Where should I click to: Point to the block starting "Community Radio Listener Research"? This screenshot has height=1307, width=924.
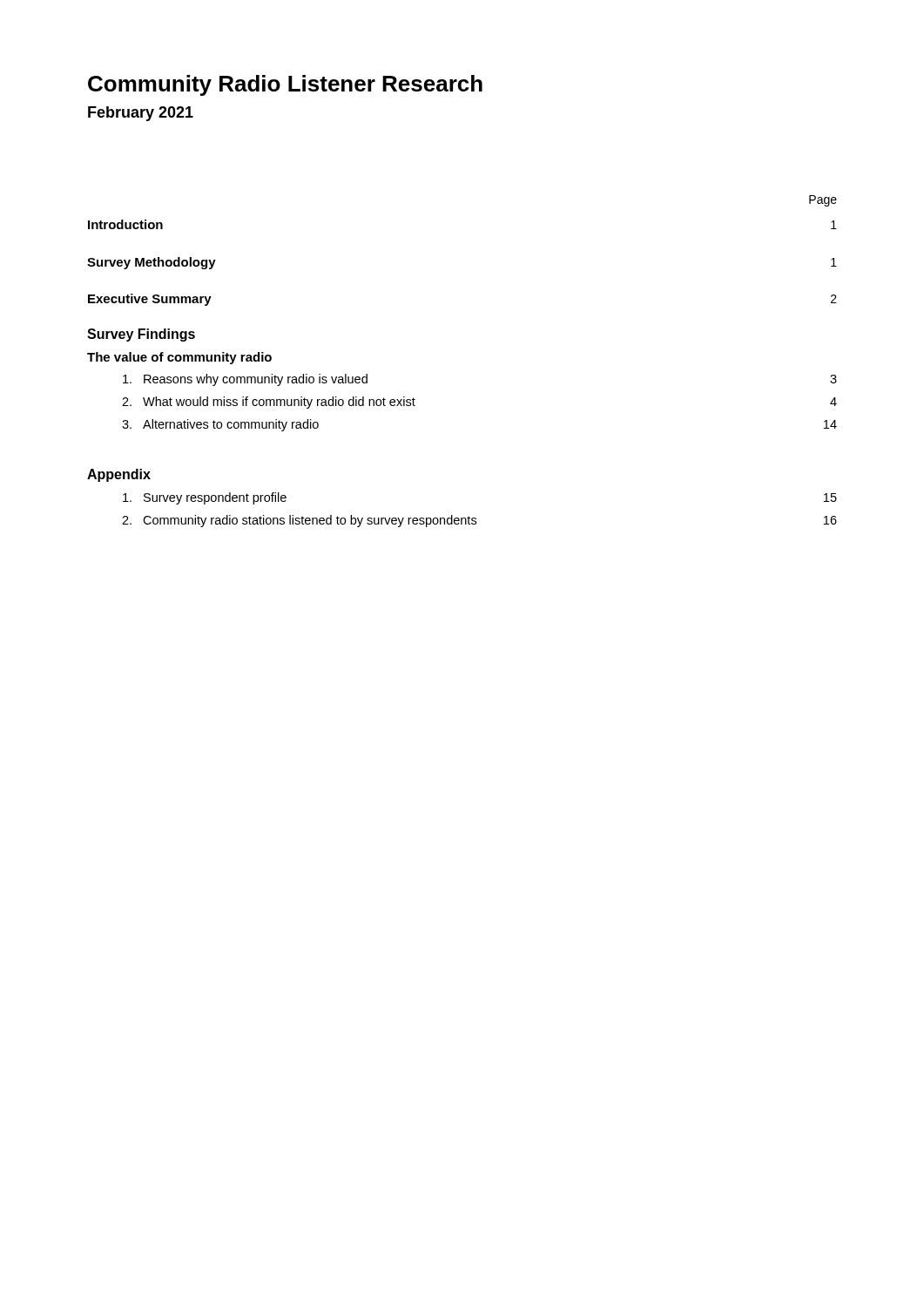pyautogui.click(x=462, y=96)
